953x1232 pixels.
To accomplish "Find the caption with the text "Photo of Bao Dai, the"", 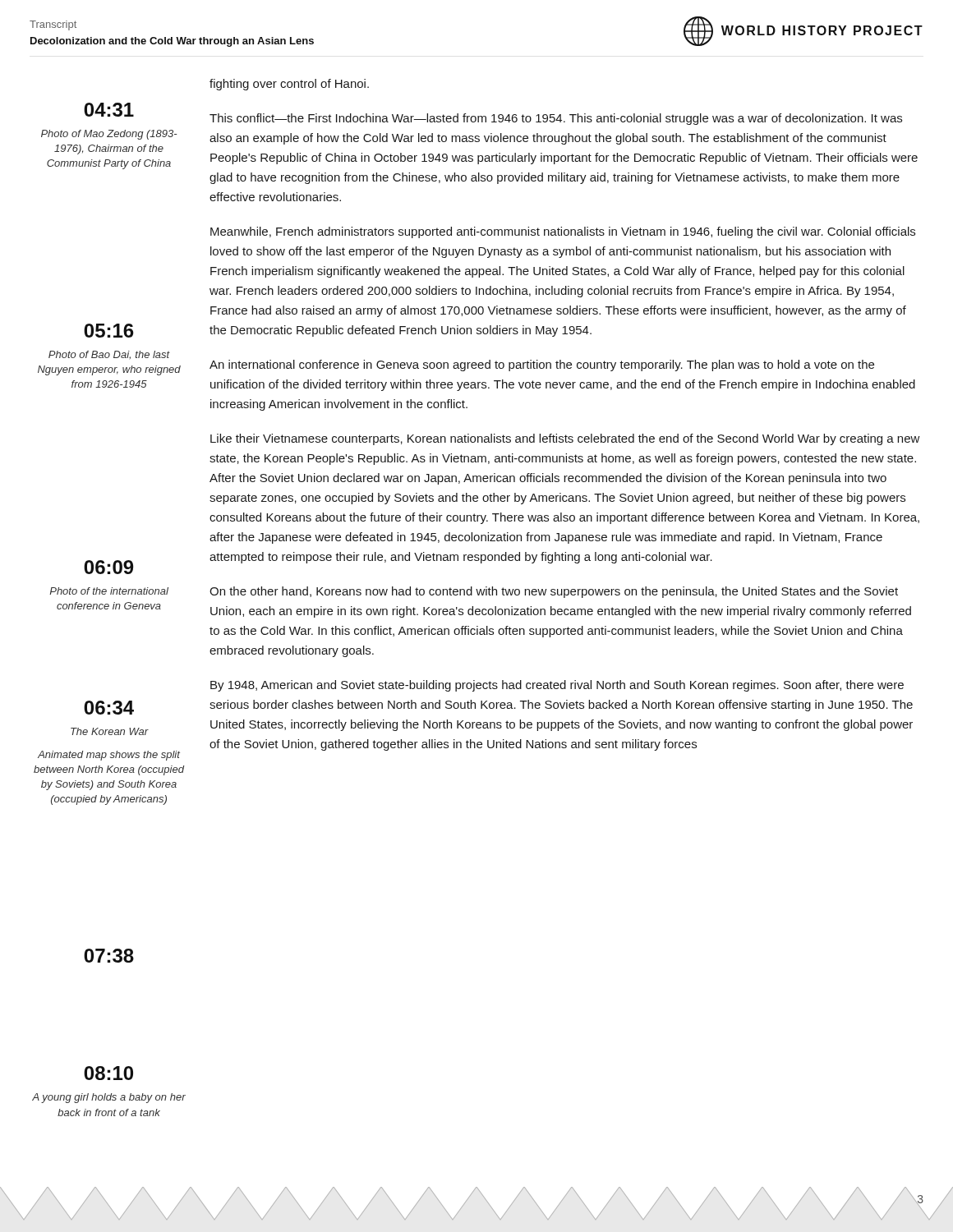I will click(109, 369).
